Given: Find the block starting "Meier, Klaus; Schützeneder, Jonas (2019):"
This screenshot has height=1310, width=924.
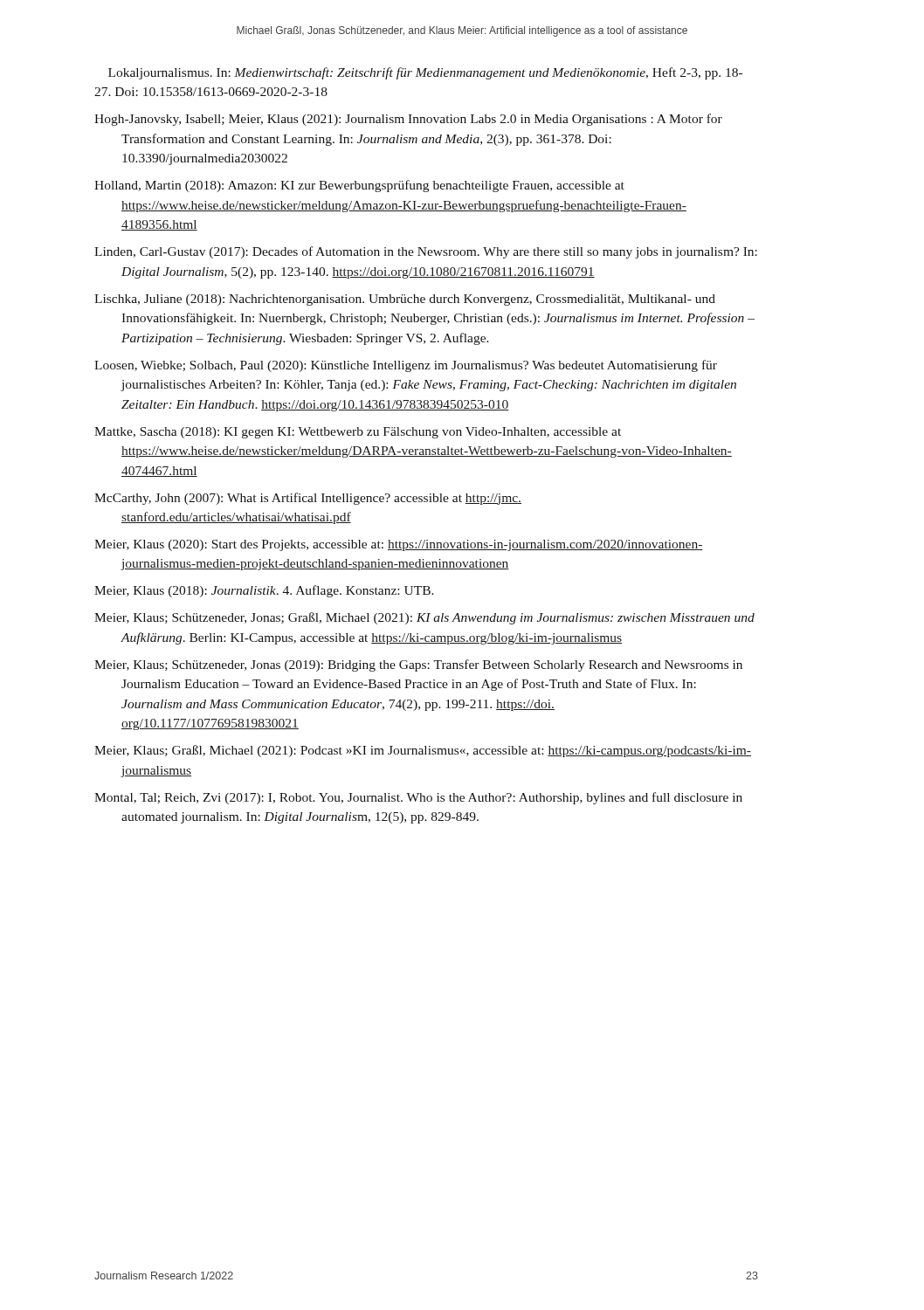Looking at the screenshot, I should [419, 693].
